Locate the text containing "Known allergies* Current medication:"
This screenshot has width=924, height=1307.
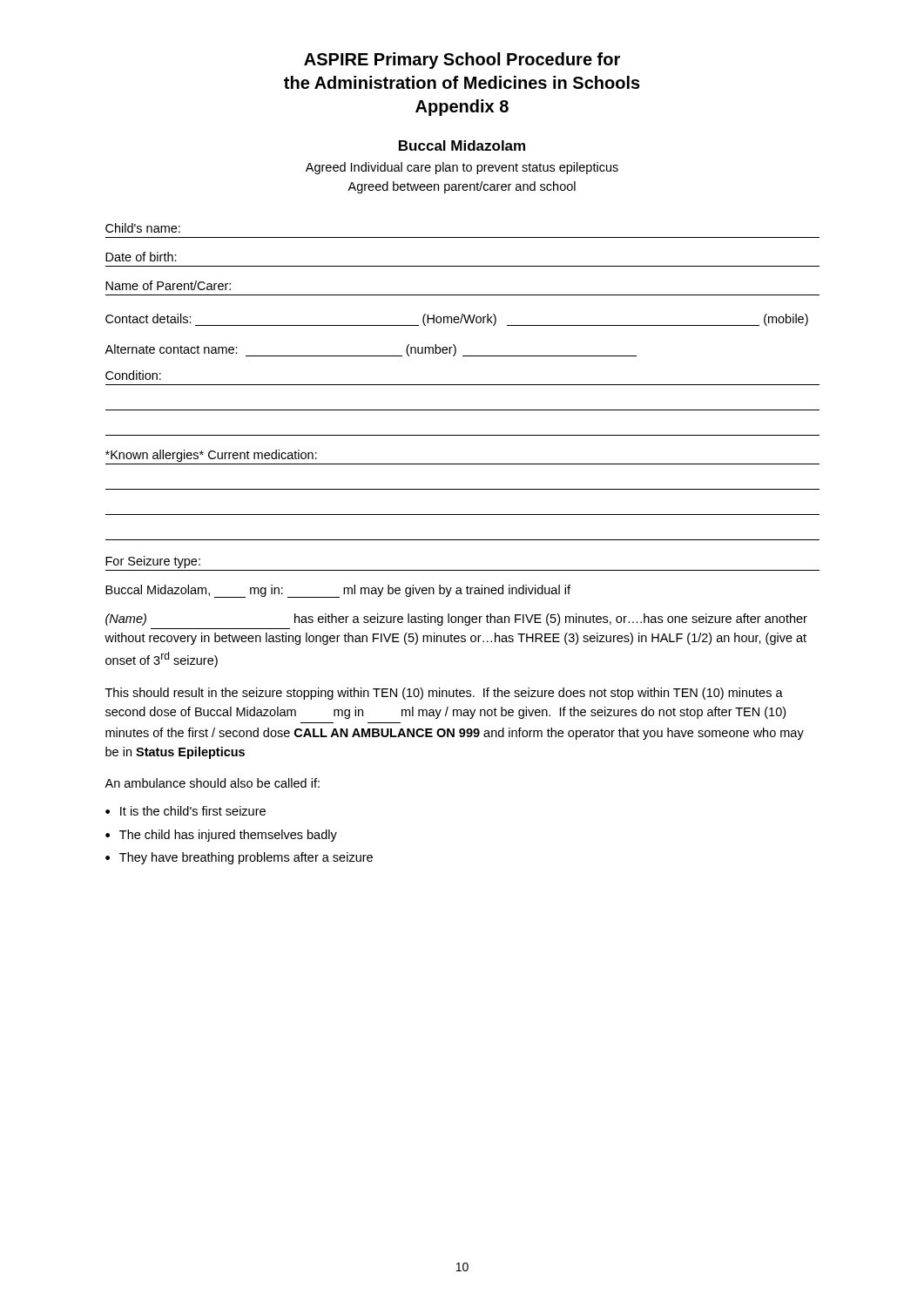462,494
